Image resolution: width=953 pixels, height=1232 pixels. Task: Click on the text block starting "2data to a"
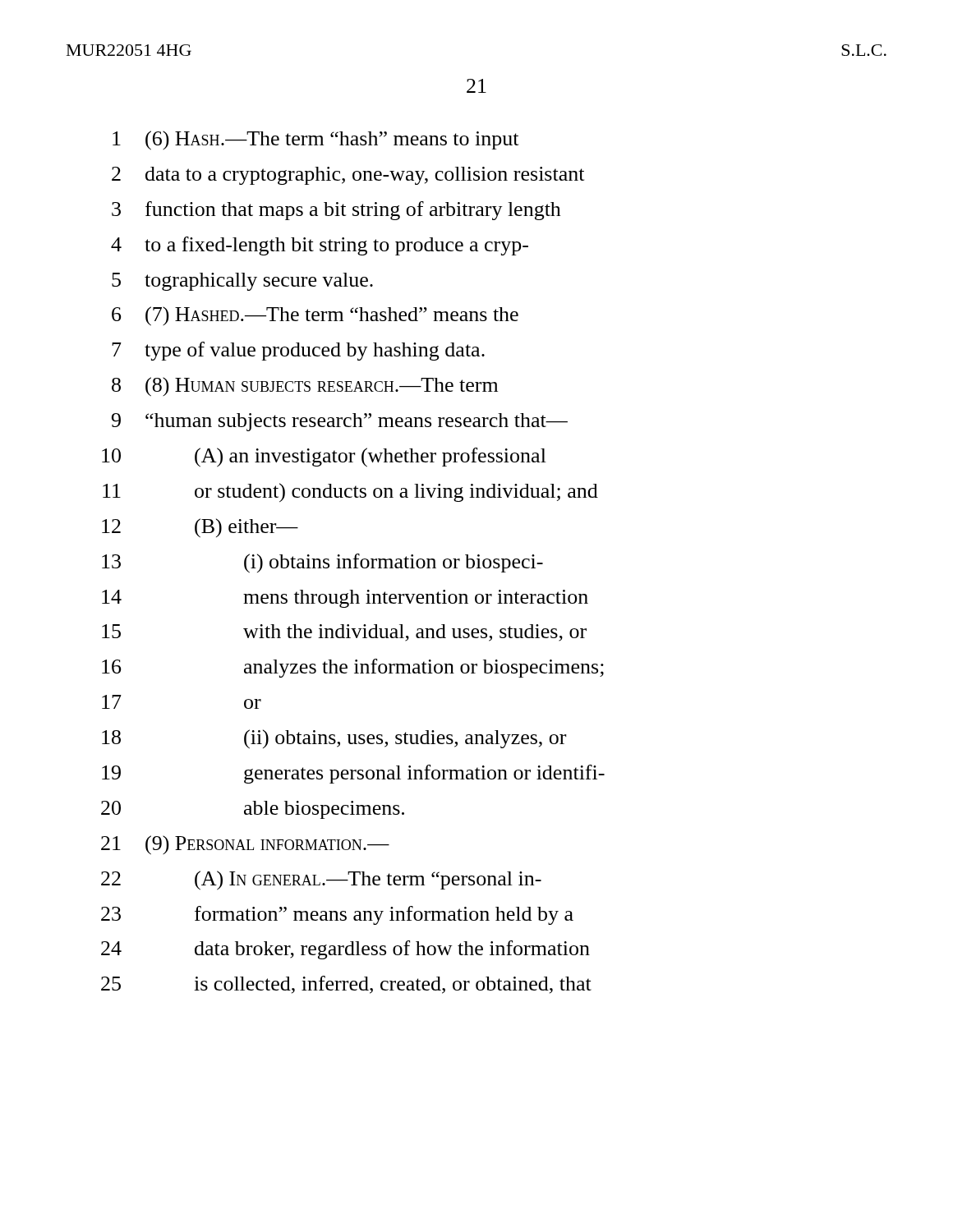[476, 174]
